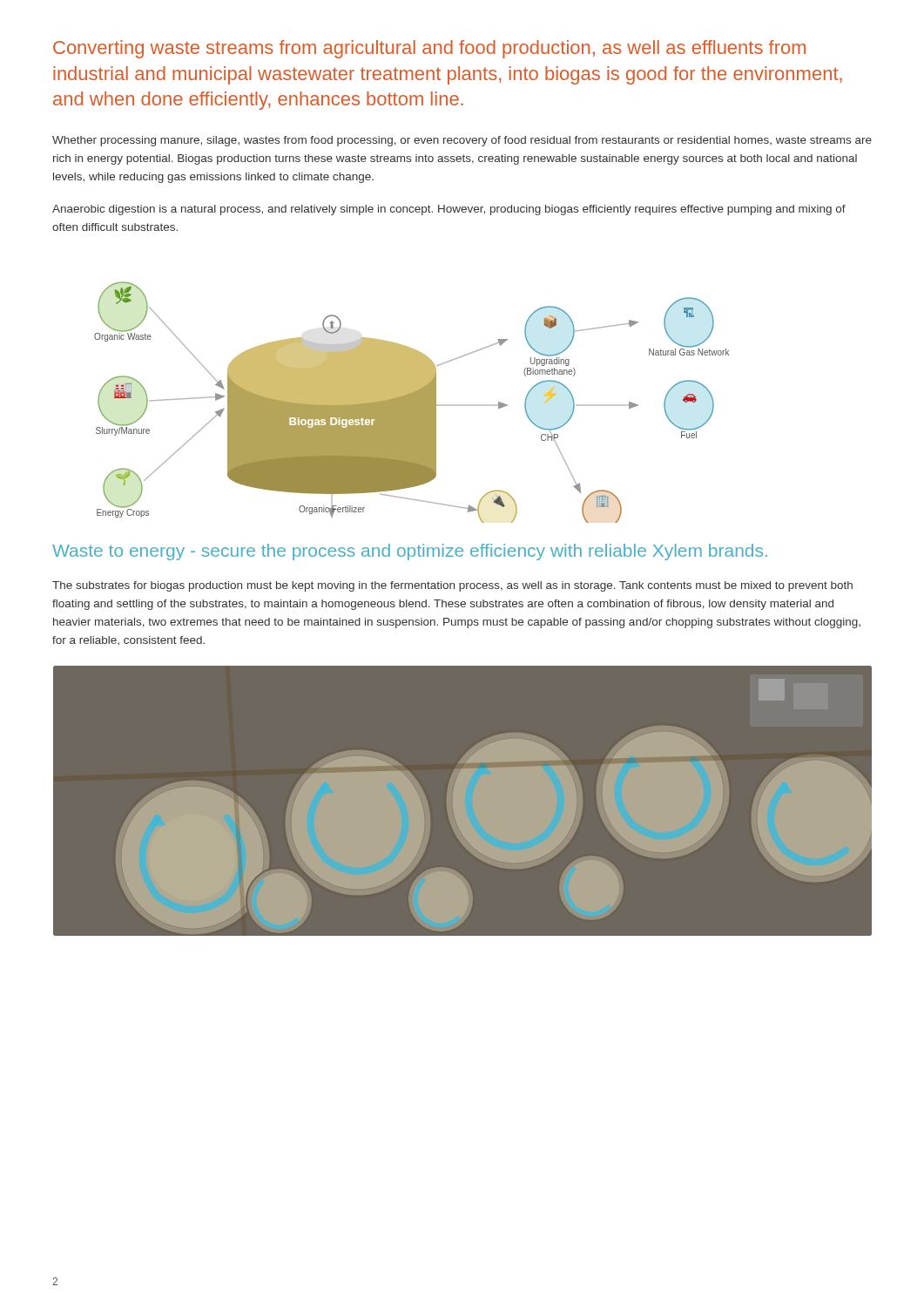Locate the photo

[462, 800]
